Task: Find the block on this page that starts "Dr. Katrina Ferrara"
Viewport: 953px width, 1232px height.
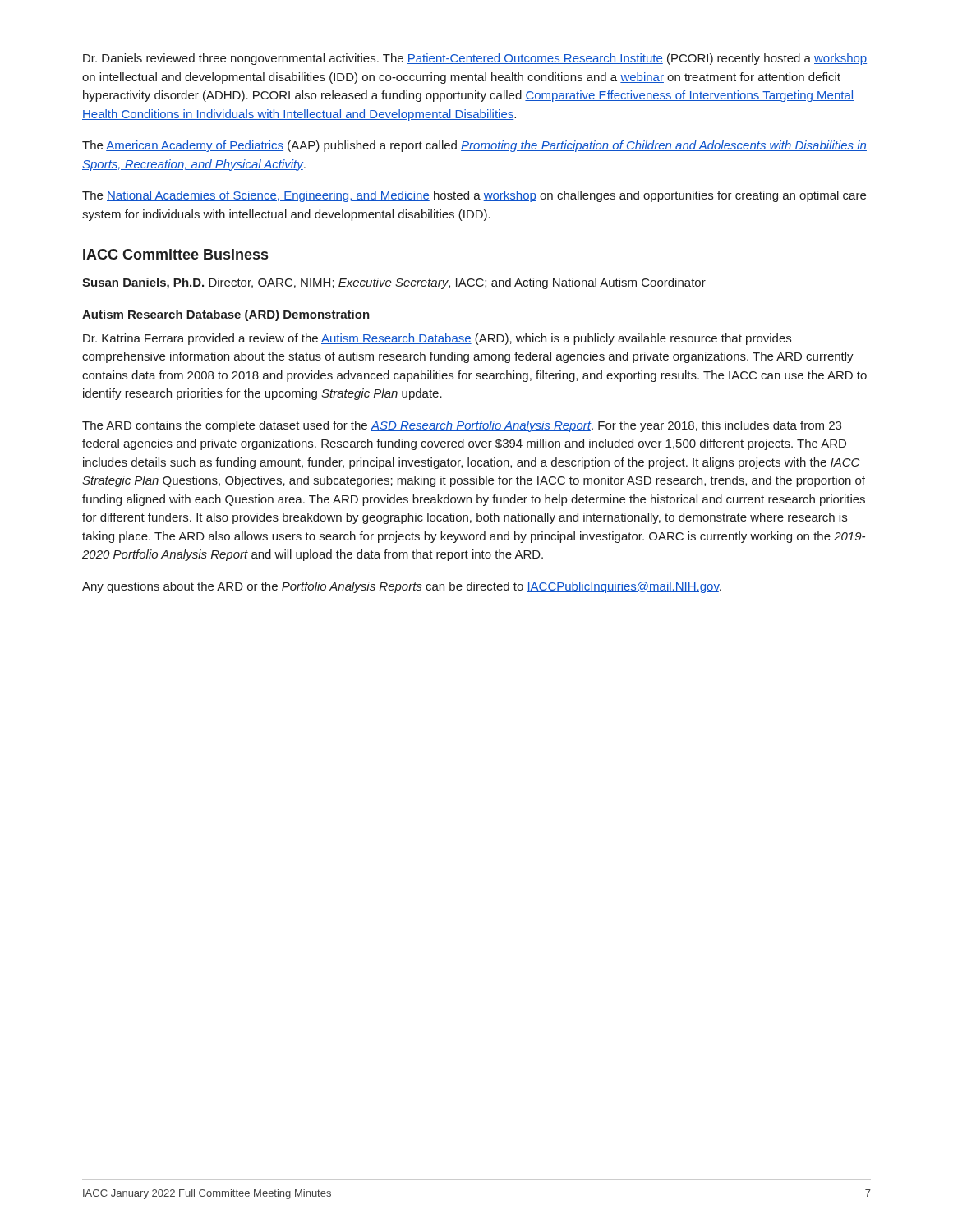Action: pyautogui.click(x=476, y=366)
